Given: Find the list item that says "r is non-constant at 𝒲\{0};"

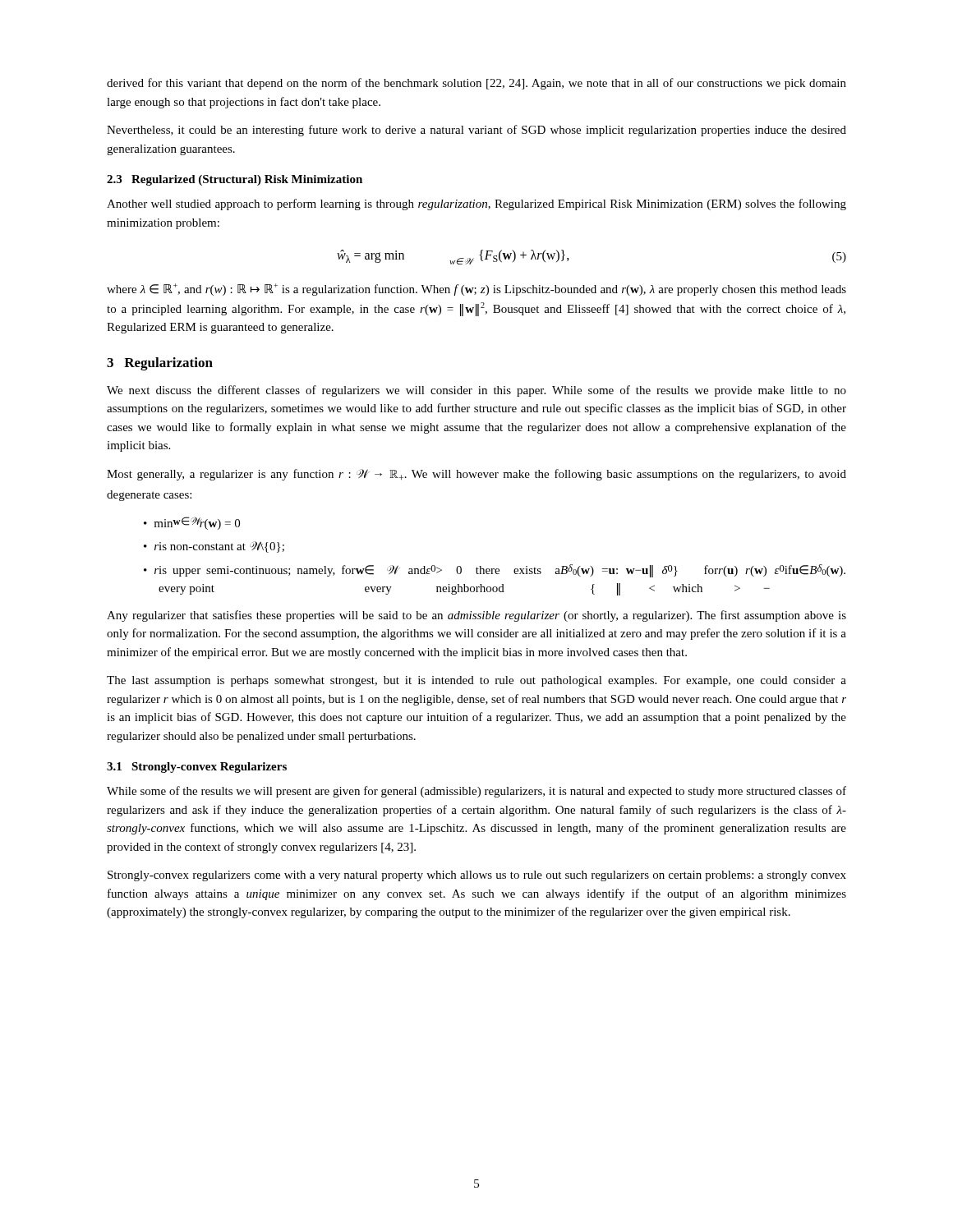Looking at the screenshot, I should coord(219,547).
